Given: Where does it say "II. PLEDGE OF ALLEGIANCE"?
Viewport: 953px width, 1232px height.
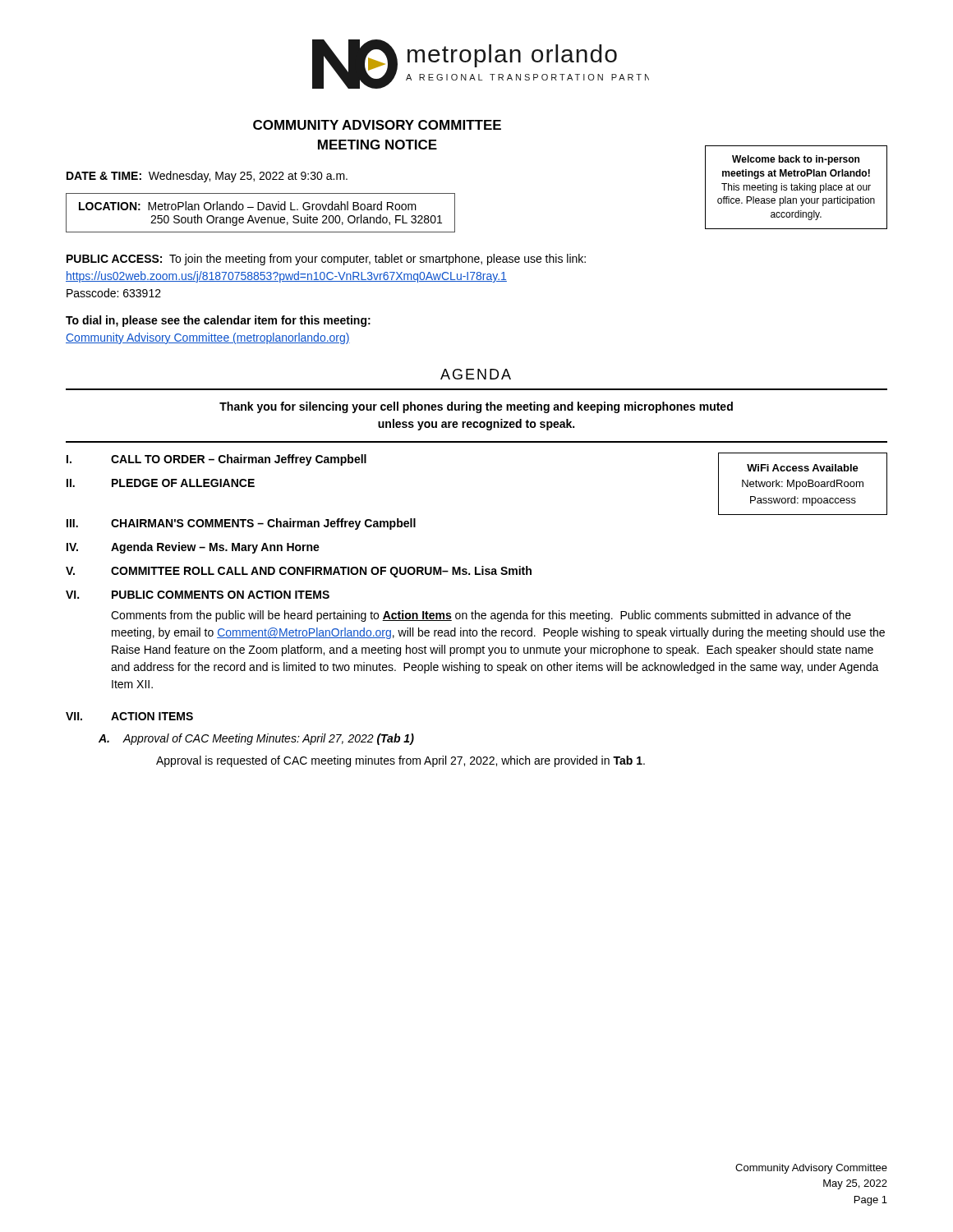Looking at the screenshot, I should coord(161,483).
